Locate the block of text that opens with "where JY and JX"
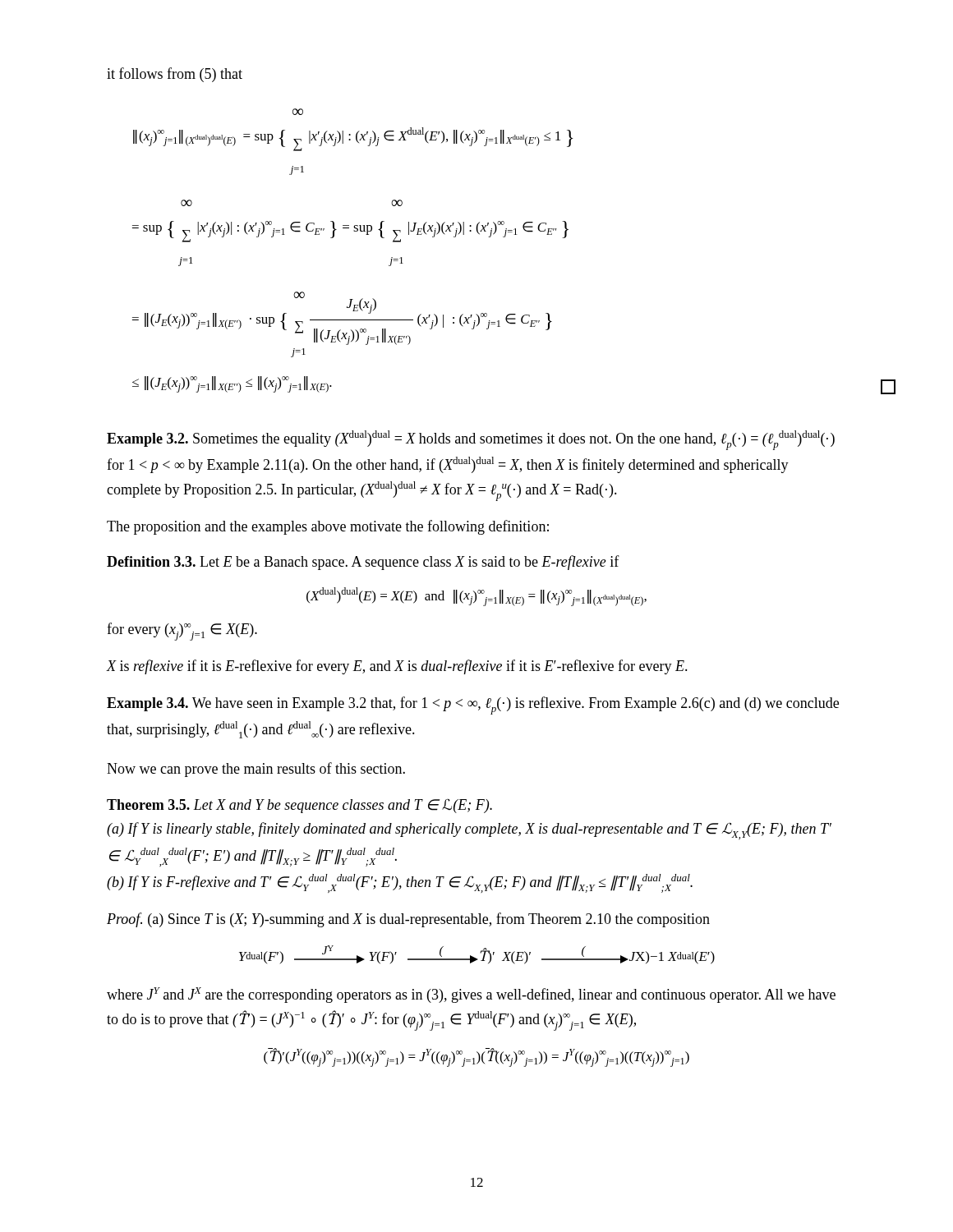The image size is (953, 1232). (471, 1008)
